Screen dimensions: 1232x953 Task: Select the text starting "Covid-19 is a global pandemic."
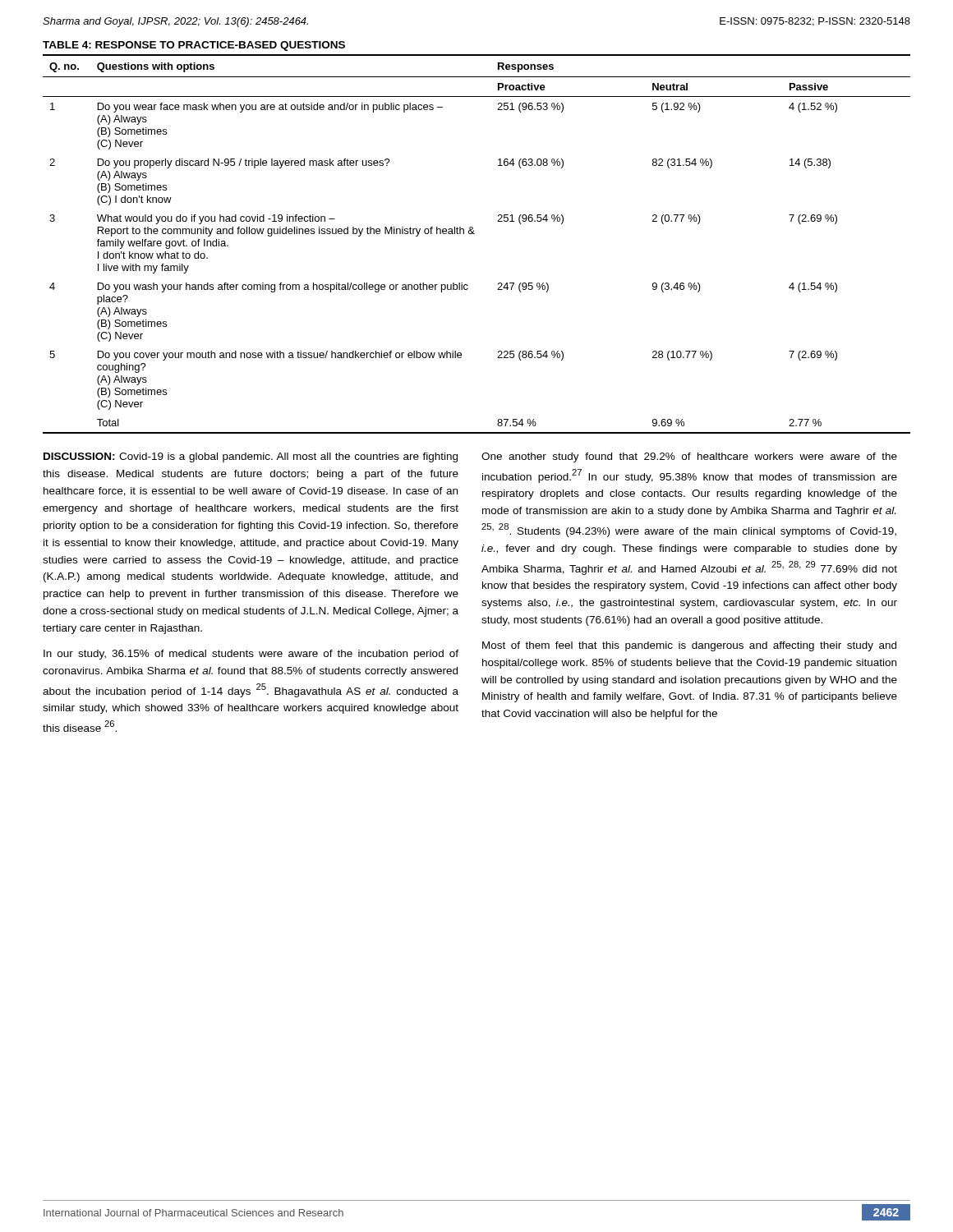coord(251,542)
